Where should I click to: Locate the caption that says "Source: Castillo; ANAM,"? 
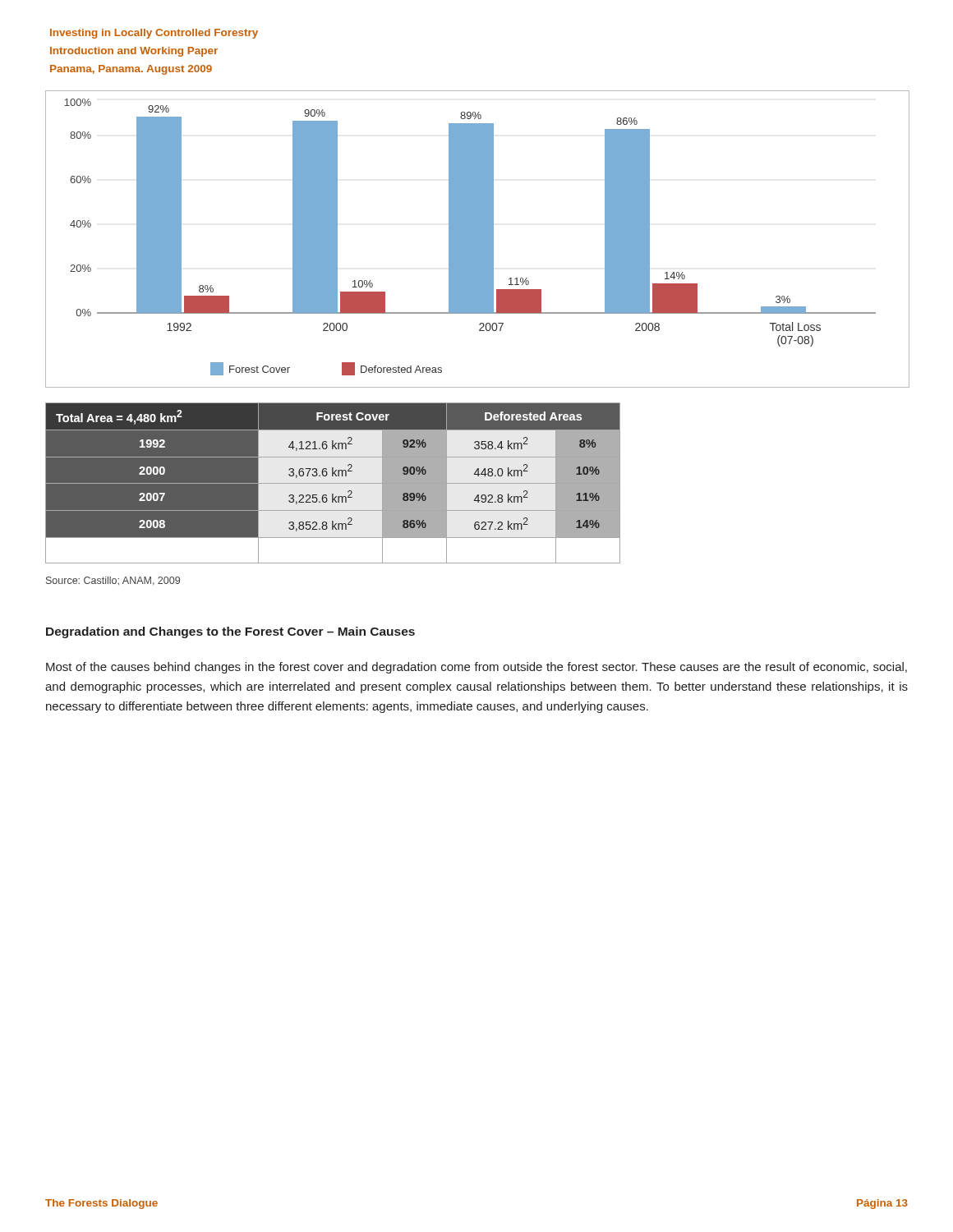113,581
